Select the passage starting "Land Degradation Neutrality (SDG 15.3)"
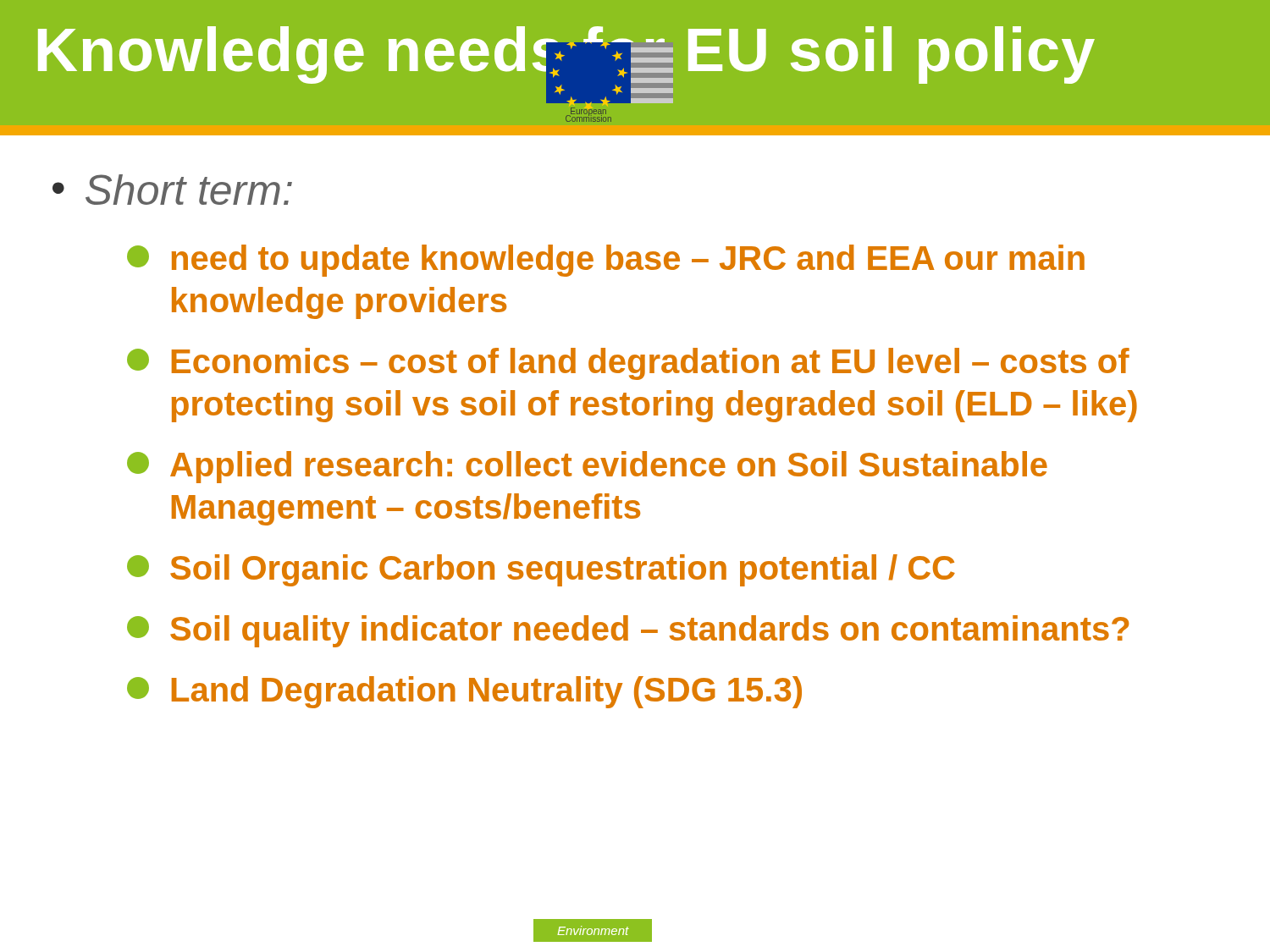Screen dimensions: 952x1270 465,690
